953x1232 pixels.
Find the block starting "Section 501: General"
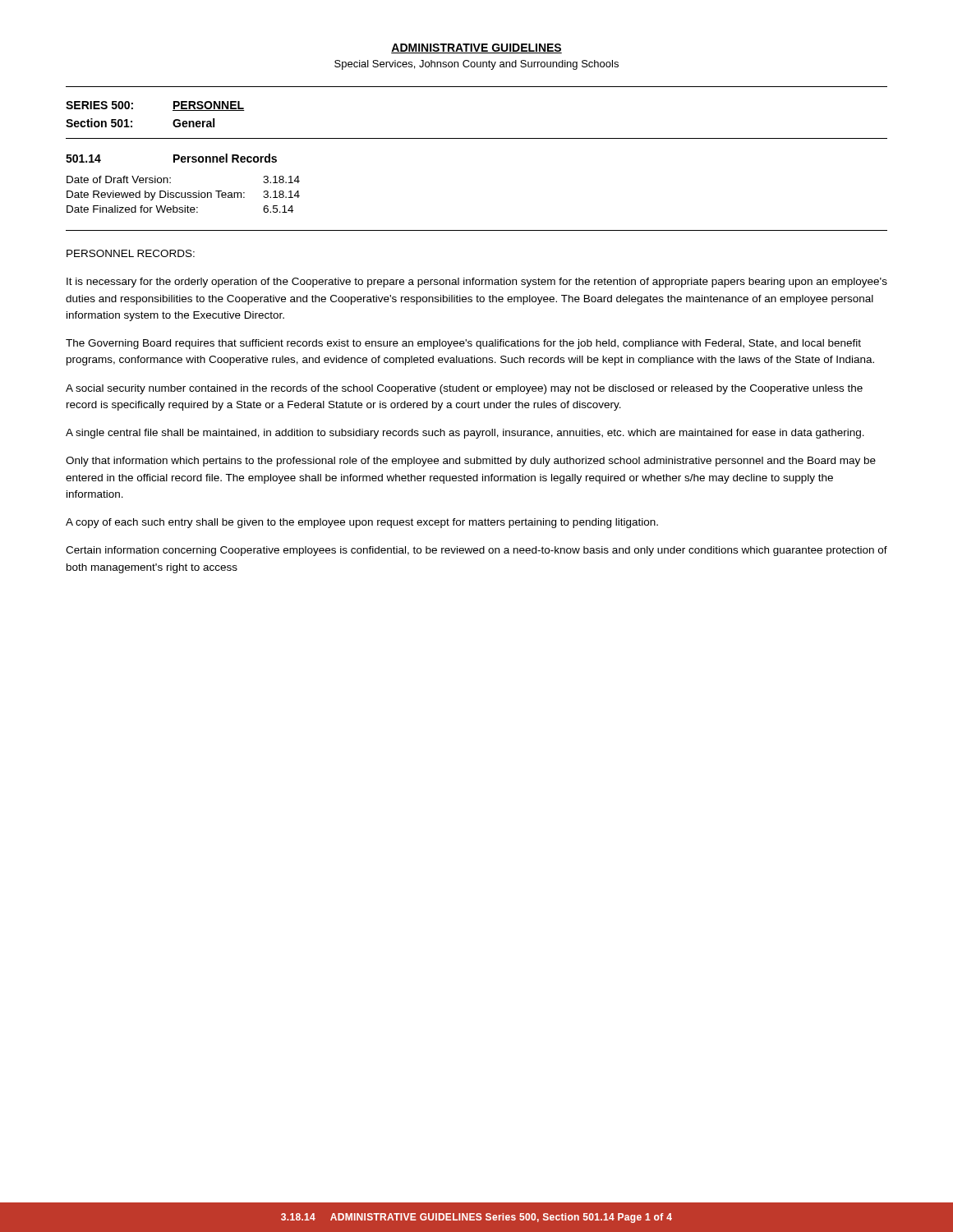coord(141,123)
